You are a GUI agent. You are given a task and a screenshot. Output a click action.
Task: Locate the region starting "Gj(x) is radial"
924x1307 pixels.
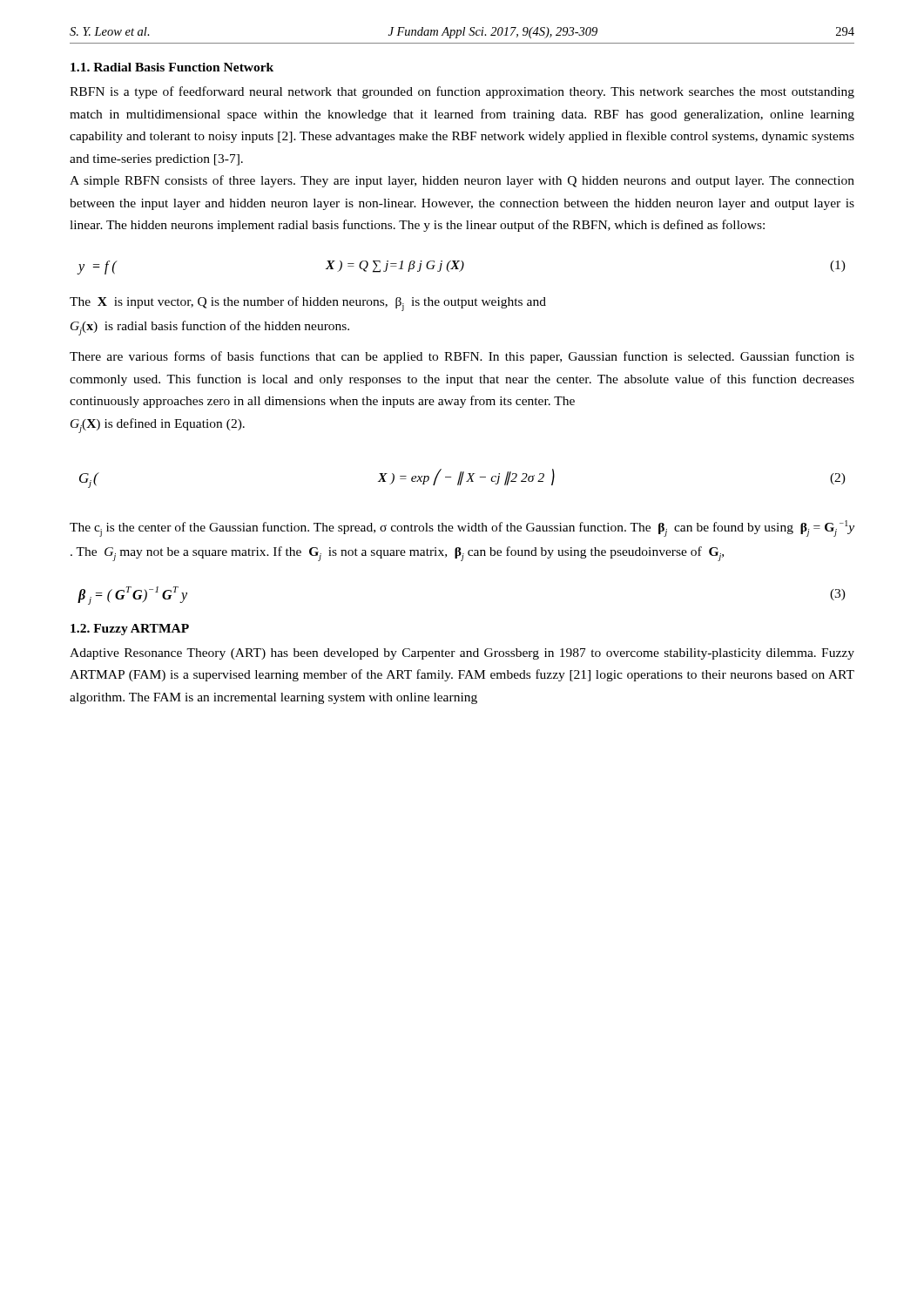[210, 326]
